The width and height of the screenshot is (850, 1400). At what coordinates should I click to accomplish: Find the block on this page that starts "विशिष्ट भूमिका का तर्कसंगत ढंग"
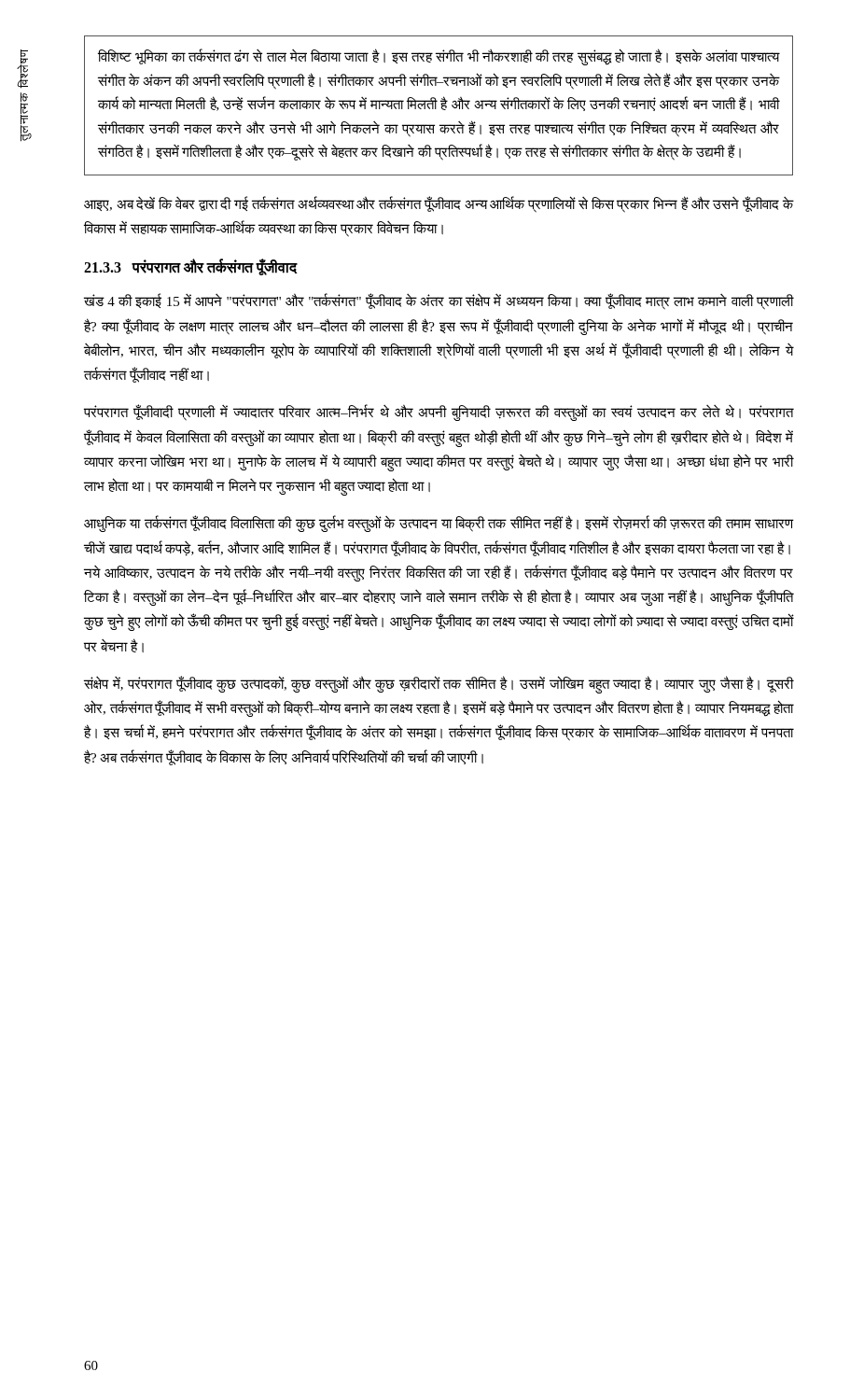439,105
